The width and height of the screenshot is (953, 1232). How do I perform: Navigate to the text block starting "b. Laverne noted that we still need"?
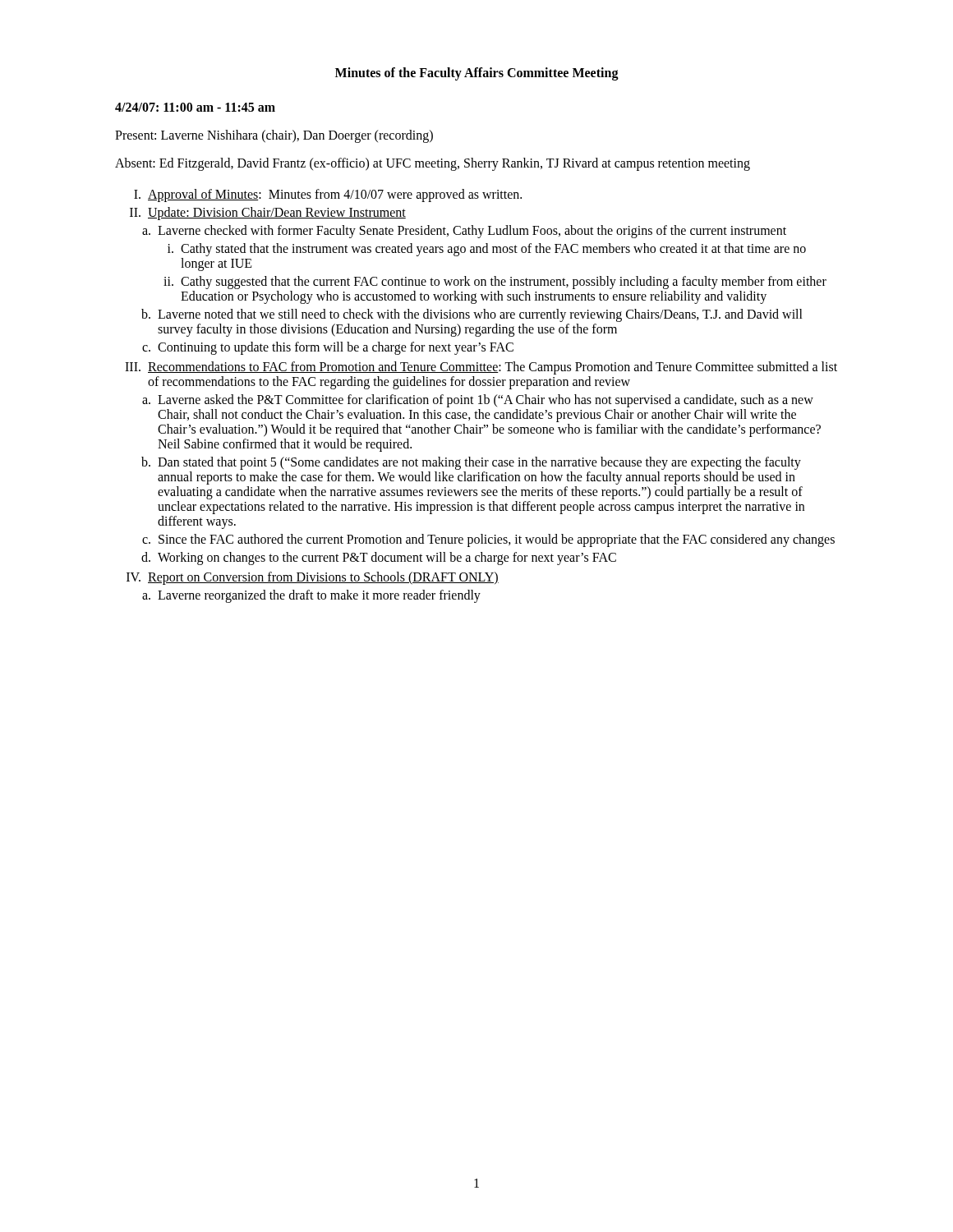(x=485, y=322)
